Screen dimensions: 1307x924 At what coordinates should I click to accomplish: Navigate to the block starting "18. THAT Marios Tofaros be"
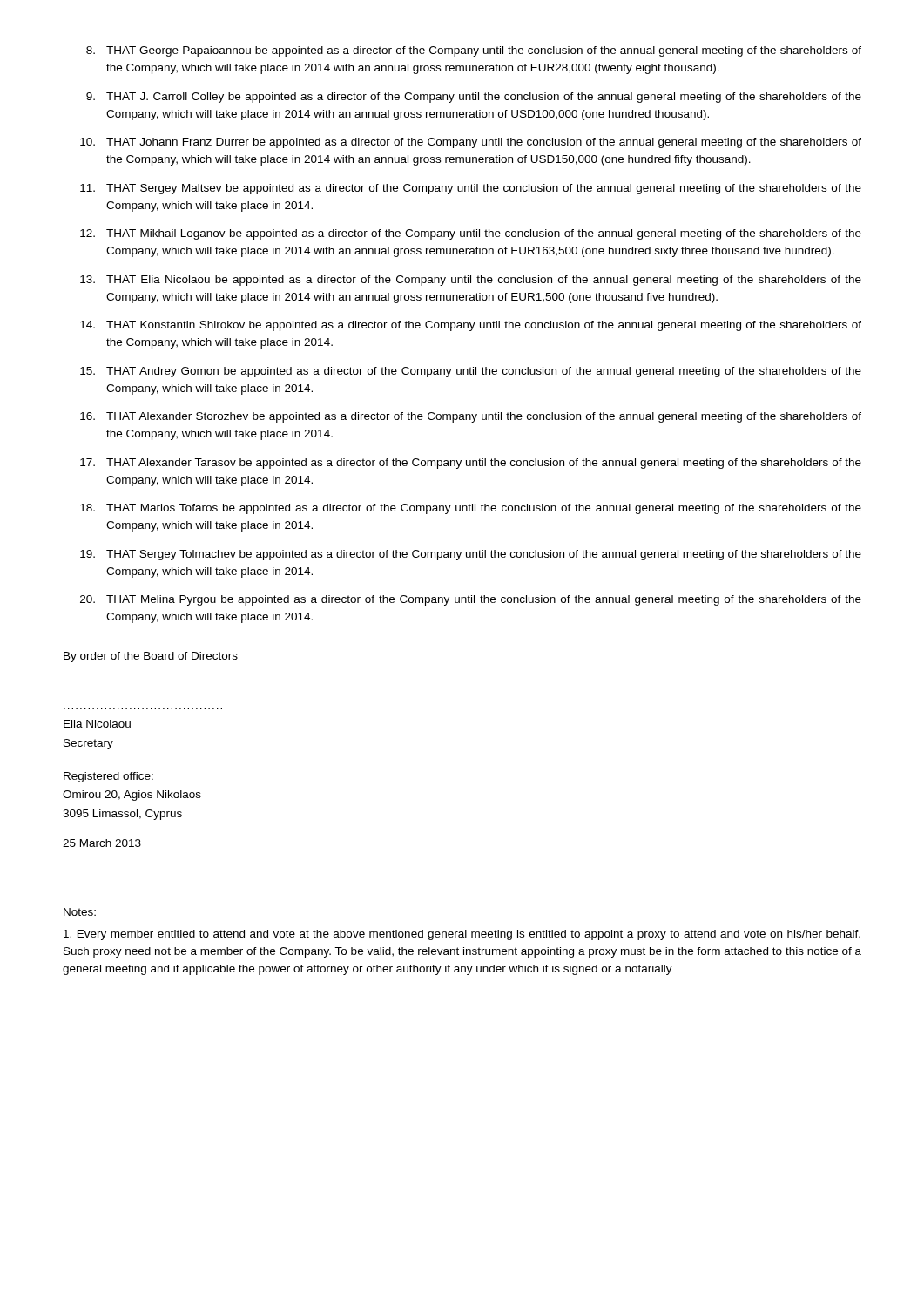(x=462, y=517)
